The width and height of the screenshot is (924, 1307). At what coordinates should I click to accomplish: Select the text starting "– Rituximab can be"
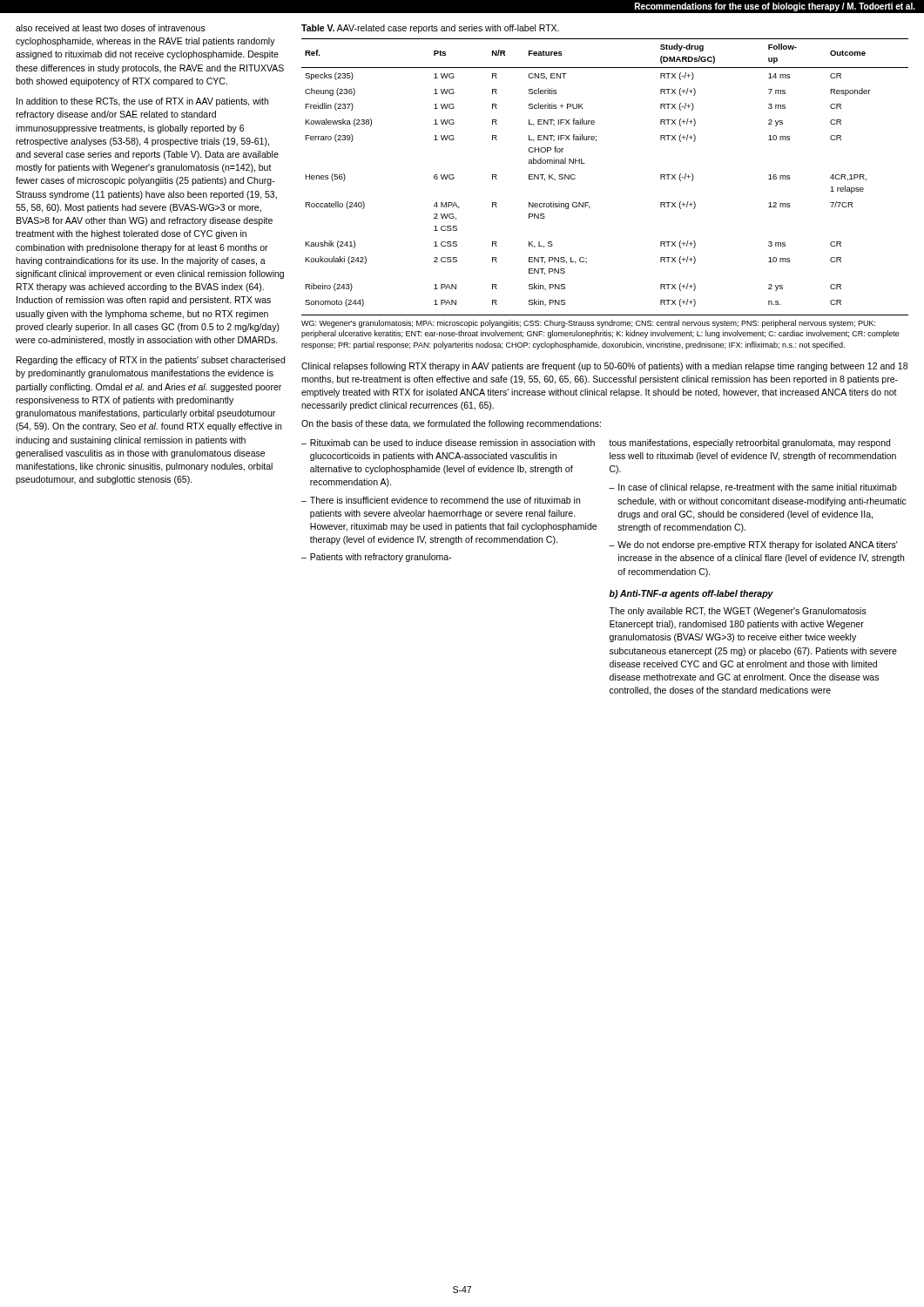[451, 463]
